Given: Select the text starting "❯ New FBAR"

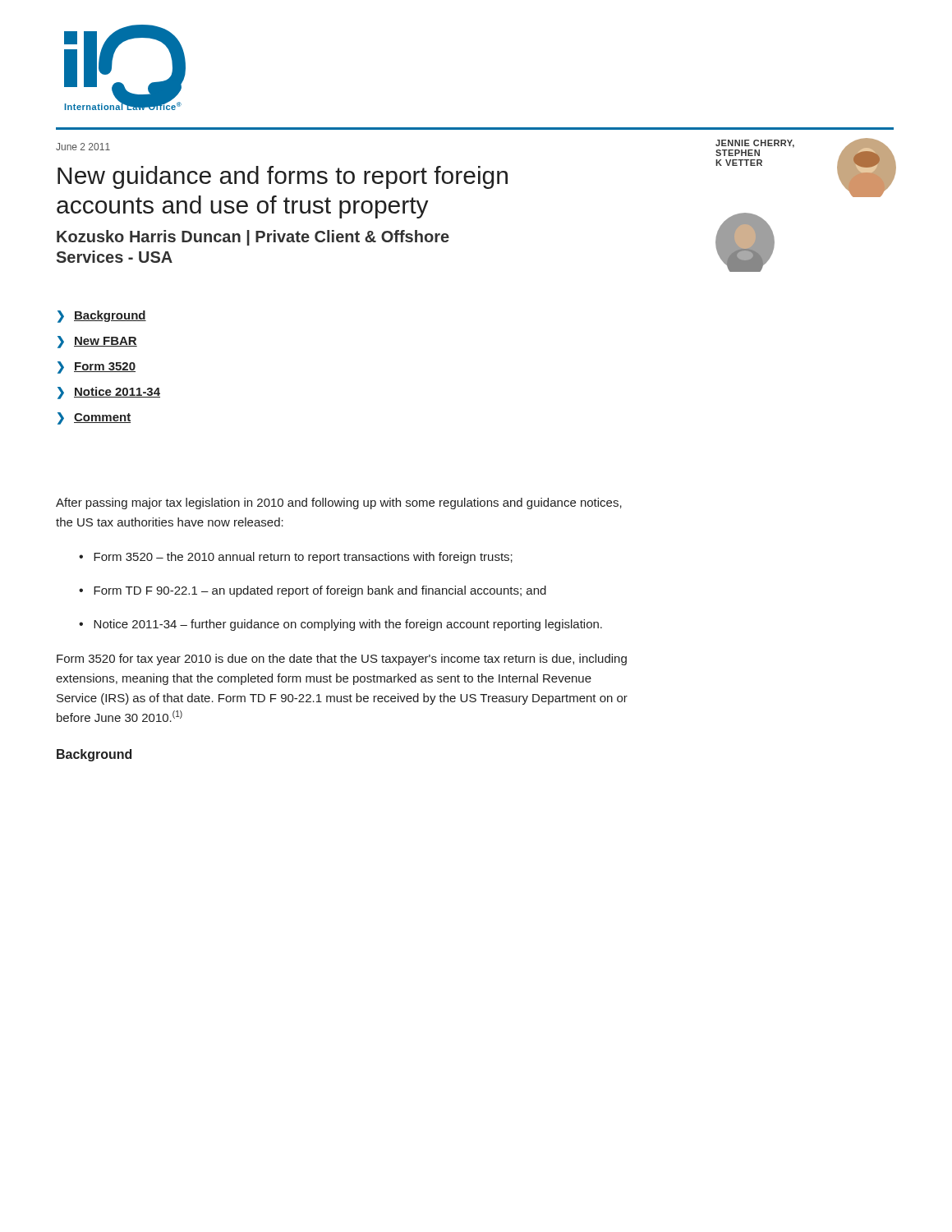Looking at the screenshot, I should [x=96, y=340].
